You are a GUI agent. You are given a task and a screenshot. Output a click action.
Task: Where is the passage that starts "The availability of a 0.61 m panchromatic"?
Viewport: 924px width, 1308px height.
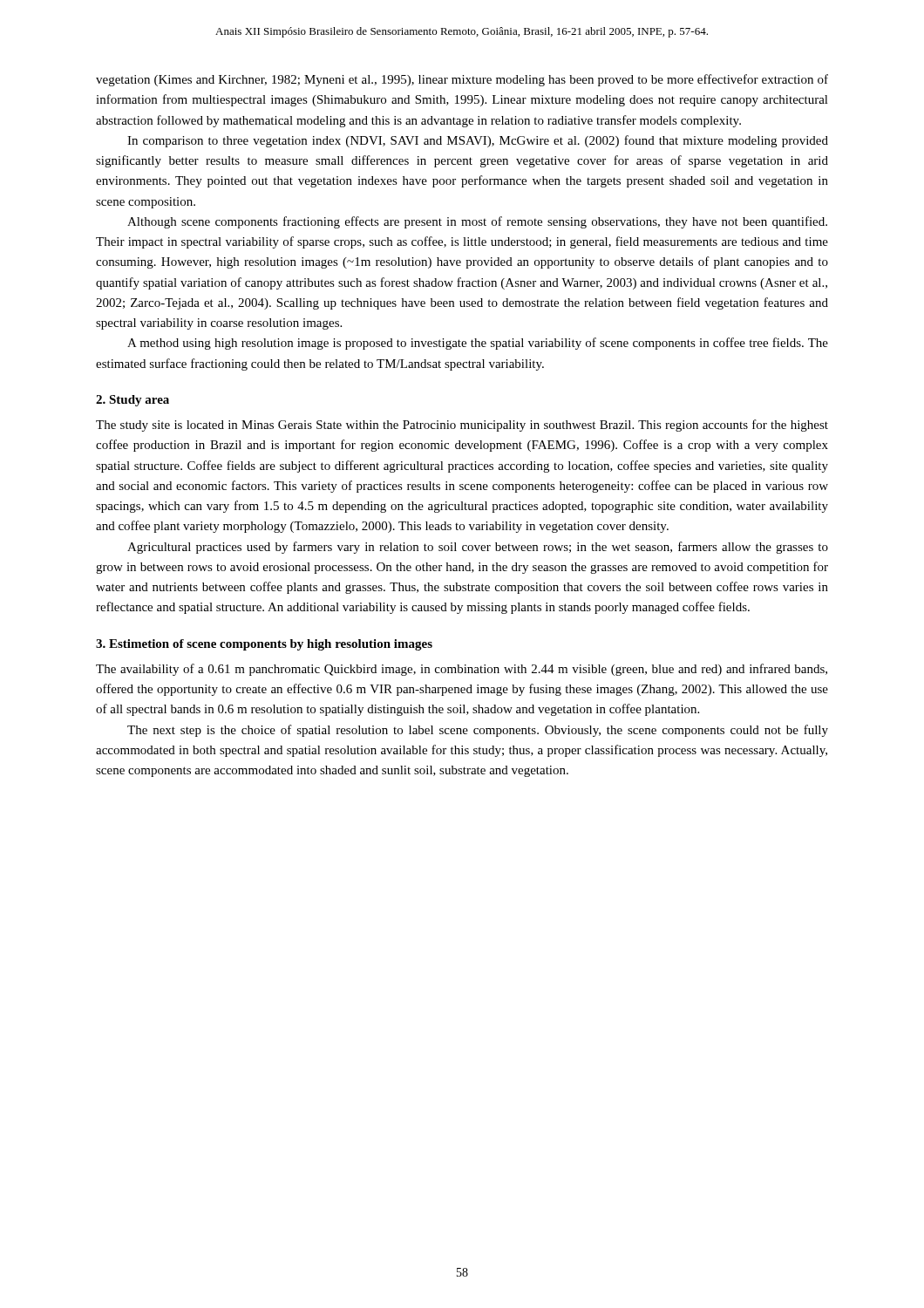[462, 689]
